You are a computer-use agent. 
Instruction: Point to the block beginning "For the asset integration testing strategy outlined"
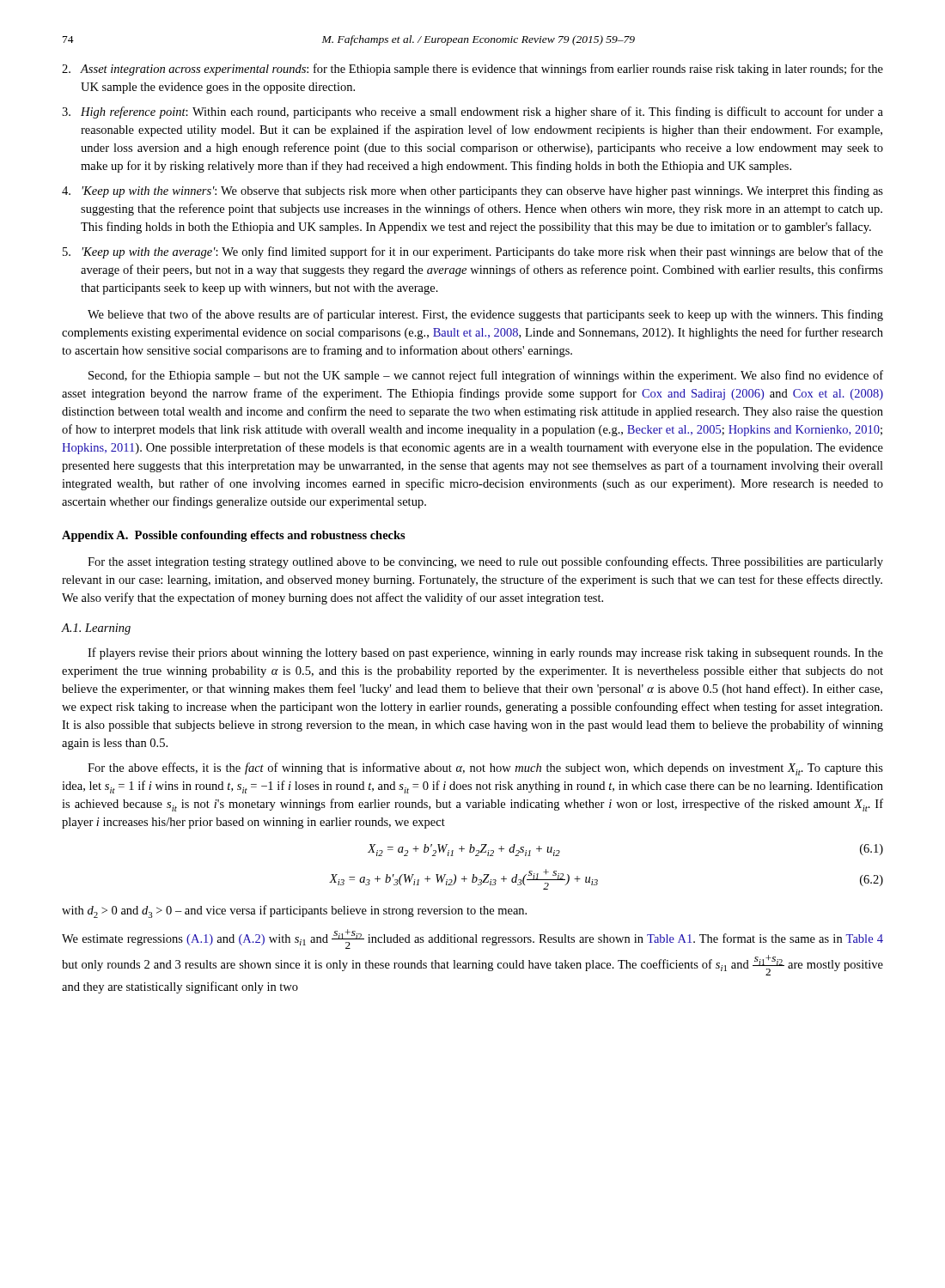click(472, 580)
